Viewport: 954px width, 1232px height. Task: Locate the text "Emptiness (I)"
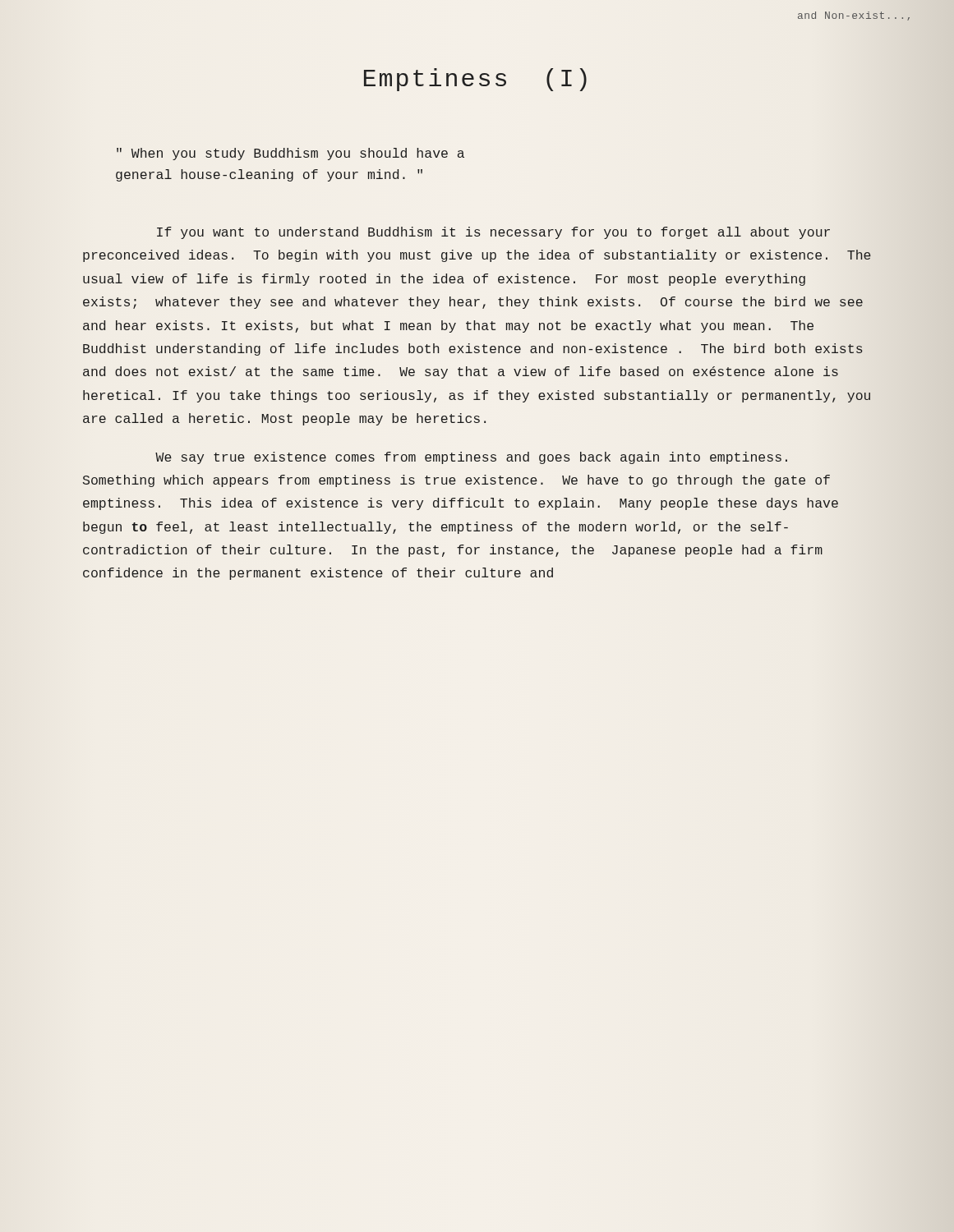click(477, 80)
